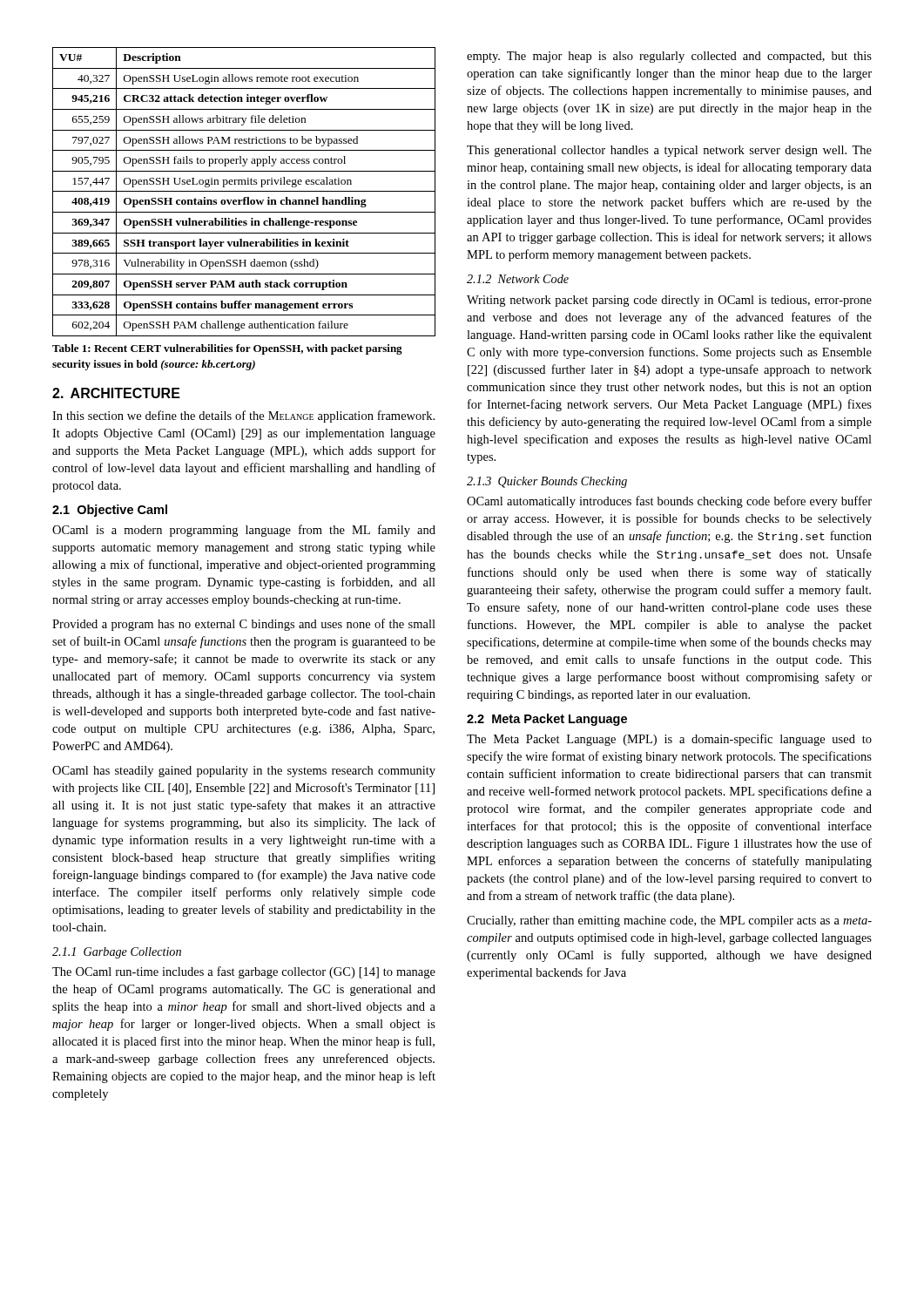Find the caption
Screen dimensions: 1307x924
227,356
